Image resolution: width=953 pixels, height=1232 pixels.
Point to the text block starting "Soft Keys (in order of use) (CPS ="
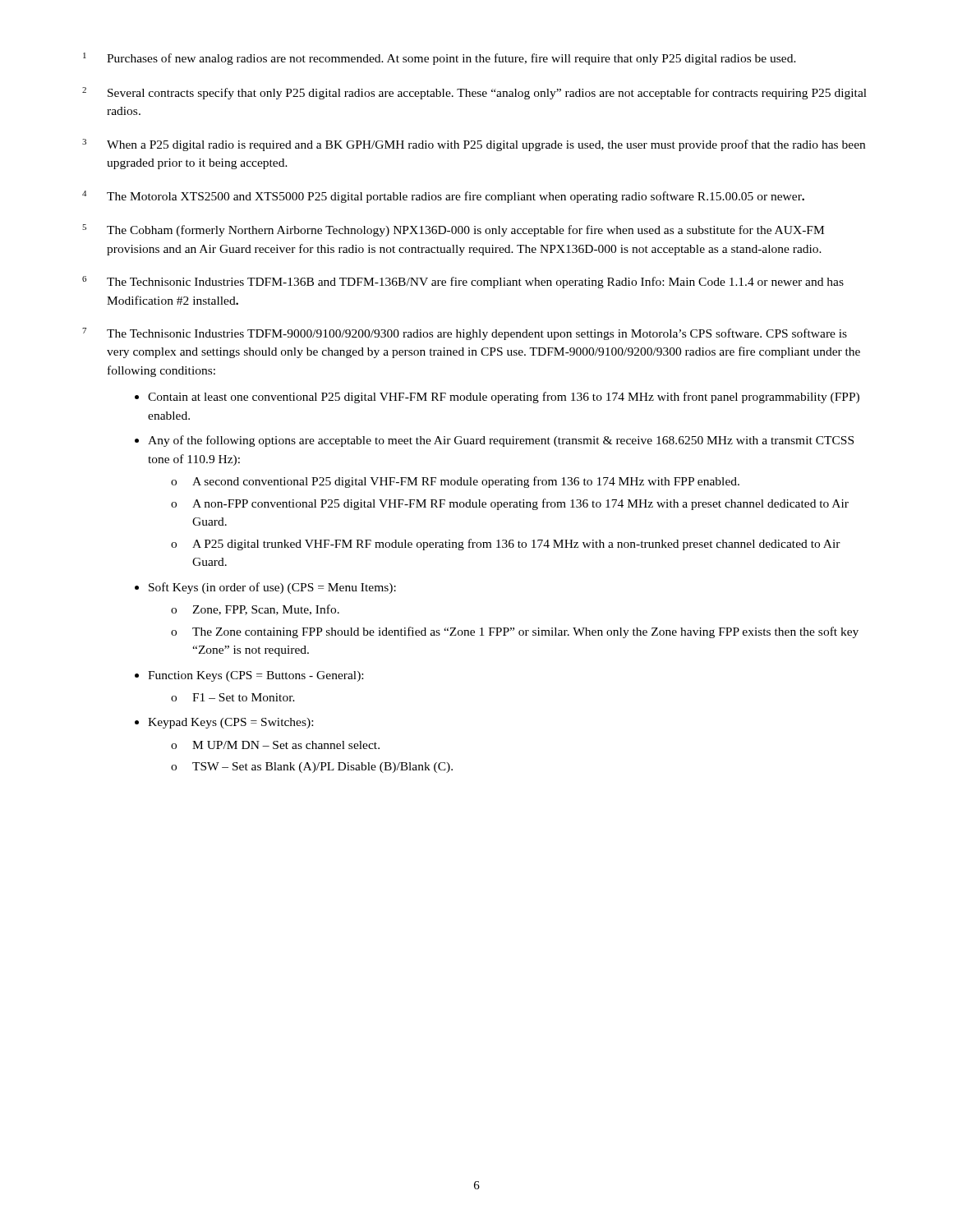(509, 619)
